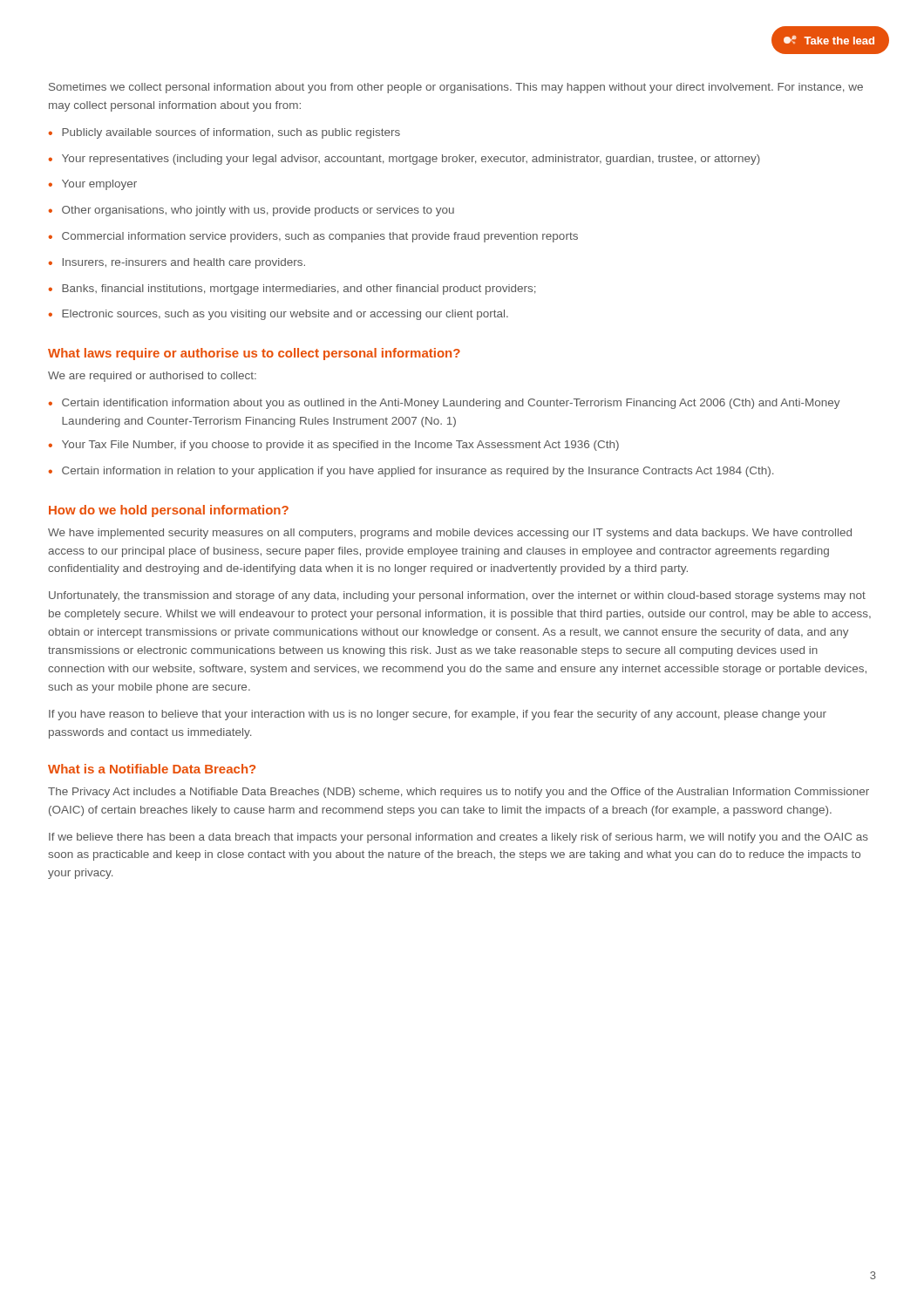
Task: Select the list item with the text "• Commercial information service providers, such as companies"
Action: click(x=313, y=238)
